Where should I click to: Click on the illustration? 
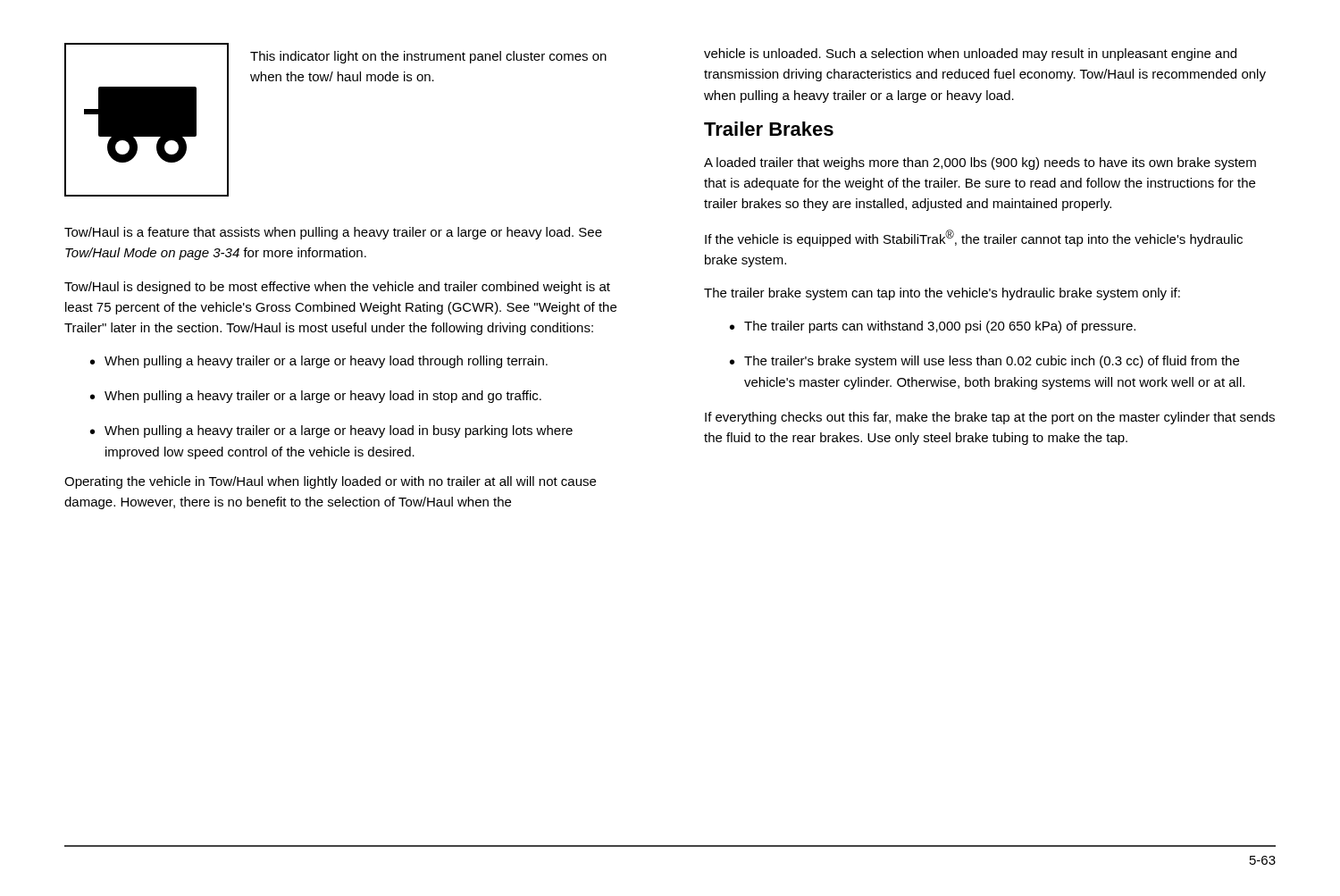147,120
